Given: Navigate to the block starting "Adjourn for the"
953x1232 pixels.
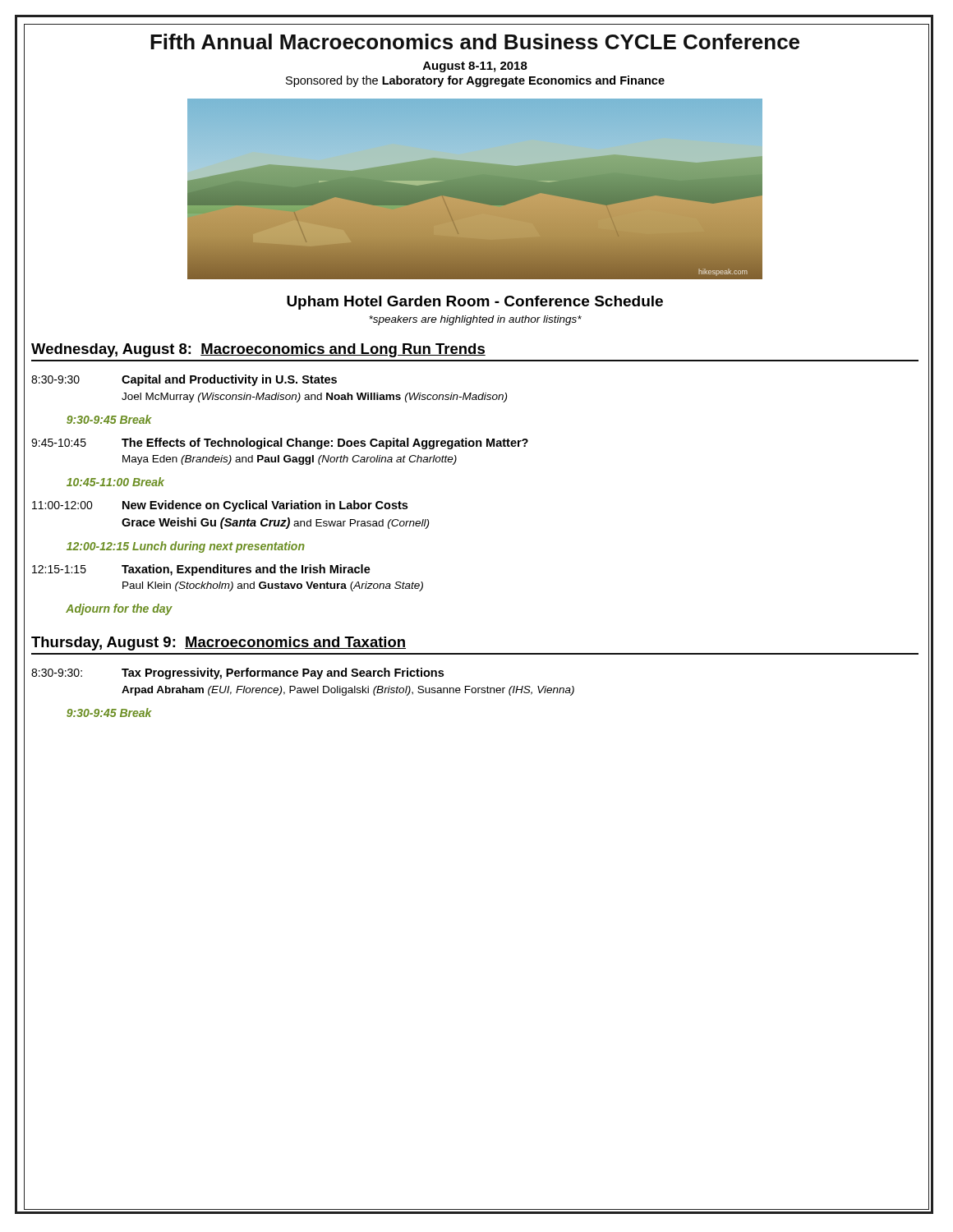Looking at the screenshot, I should coord(102,609).
